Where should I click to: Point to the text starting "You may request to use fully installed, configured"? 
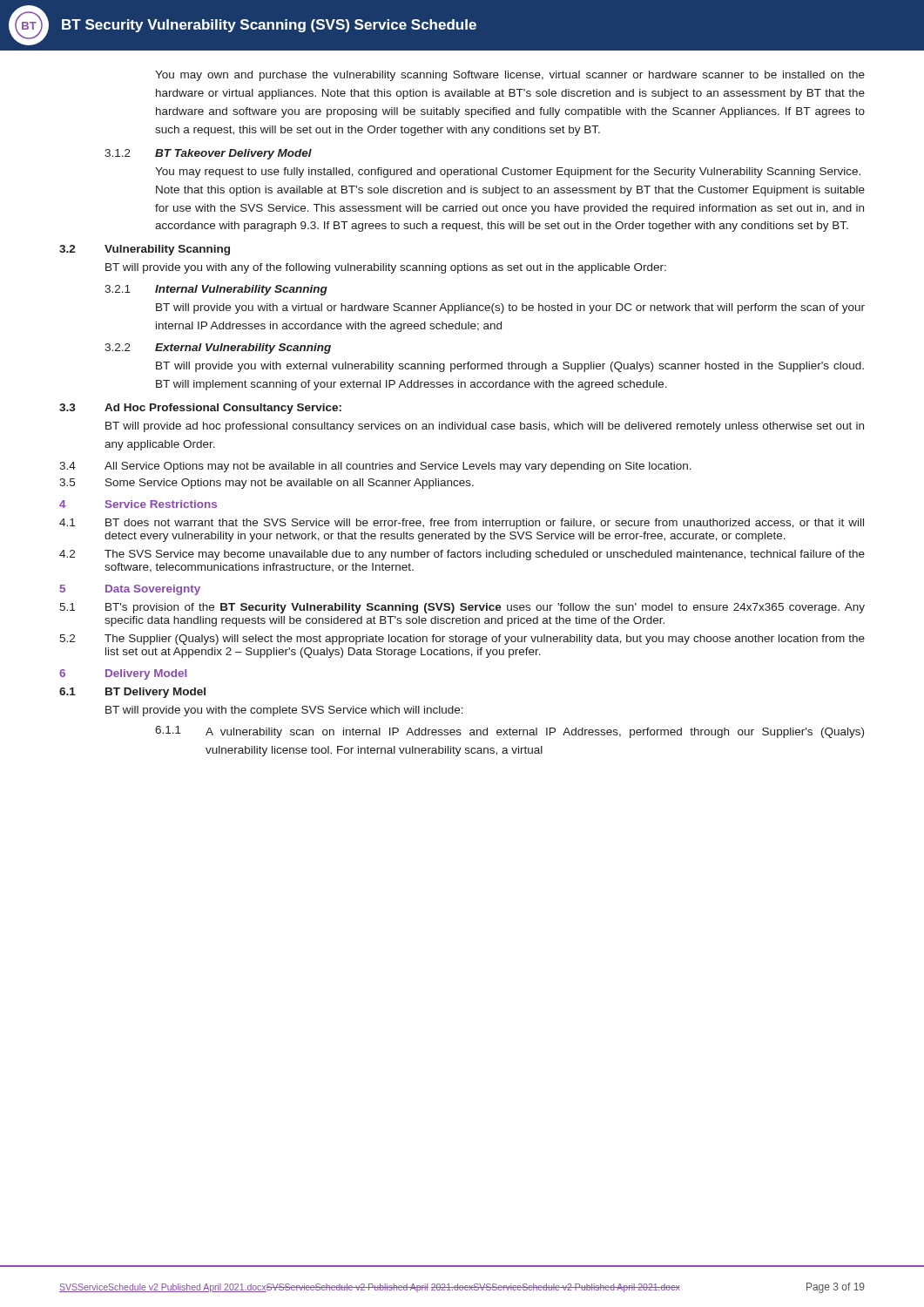point(510,198)
